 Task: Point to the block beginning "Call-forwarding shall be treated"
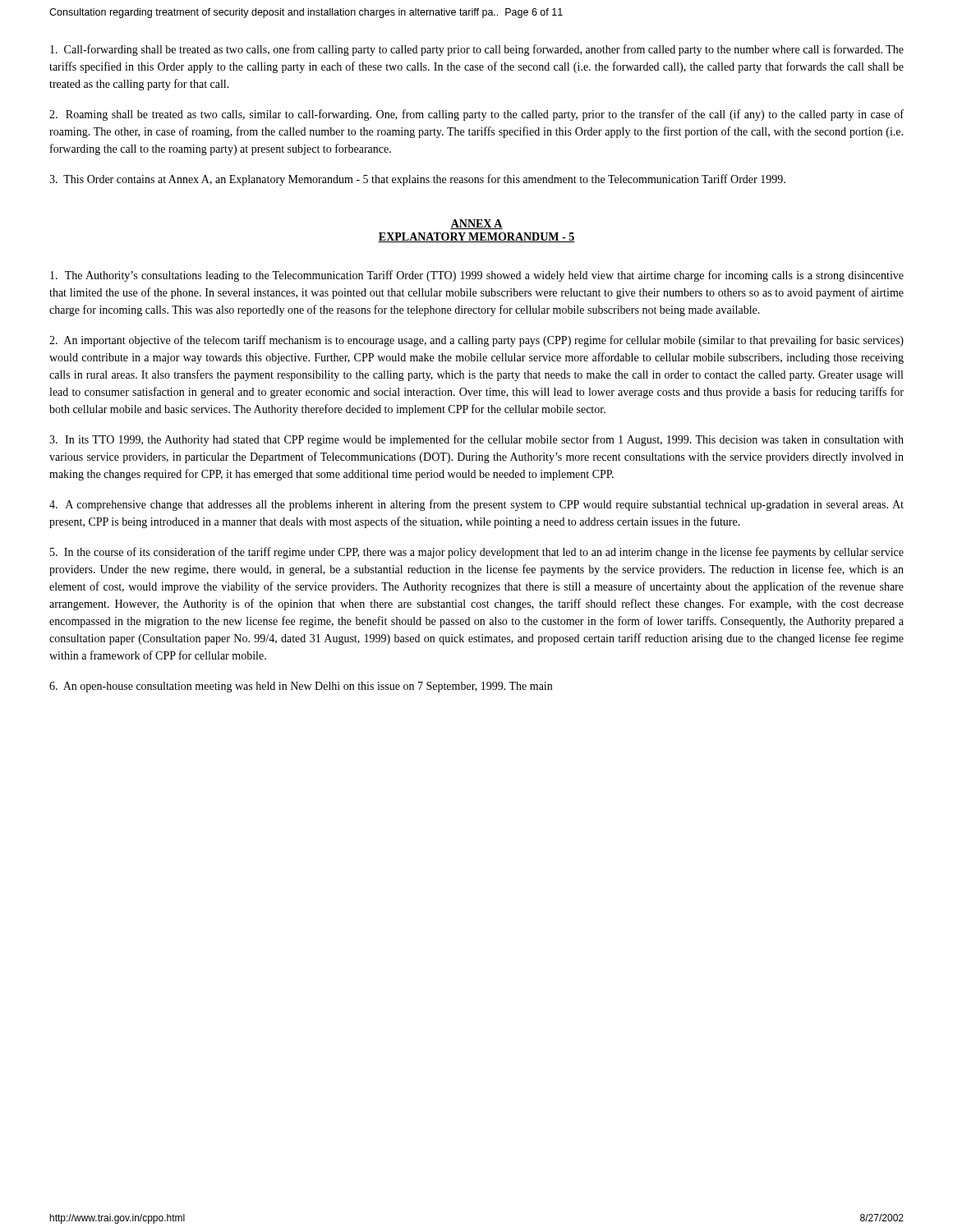(476, 67)
